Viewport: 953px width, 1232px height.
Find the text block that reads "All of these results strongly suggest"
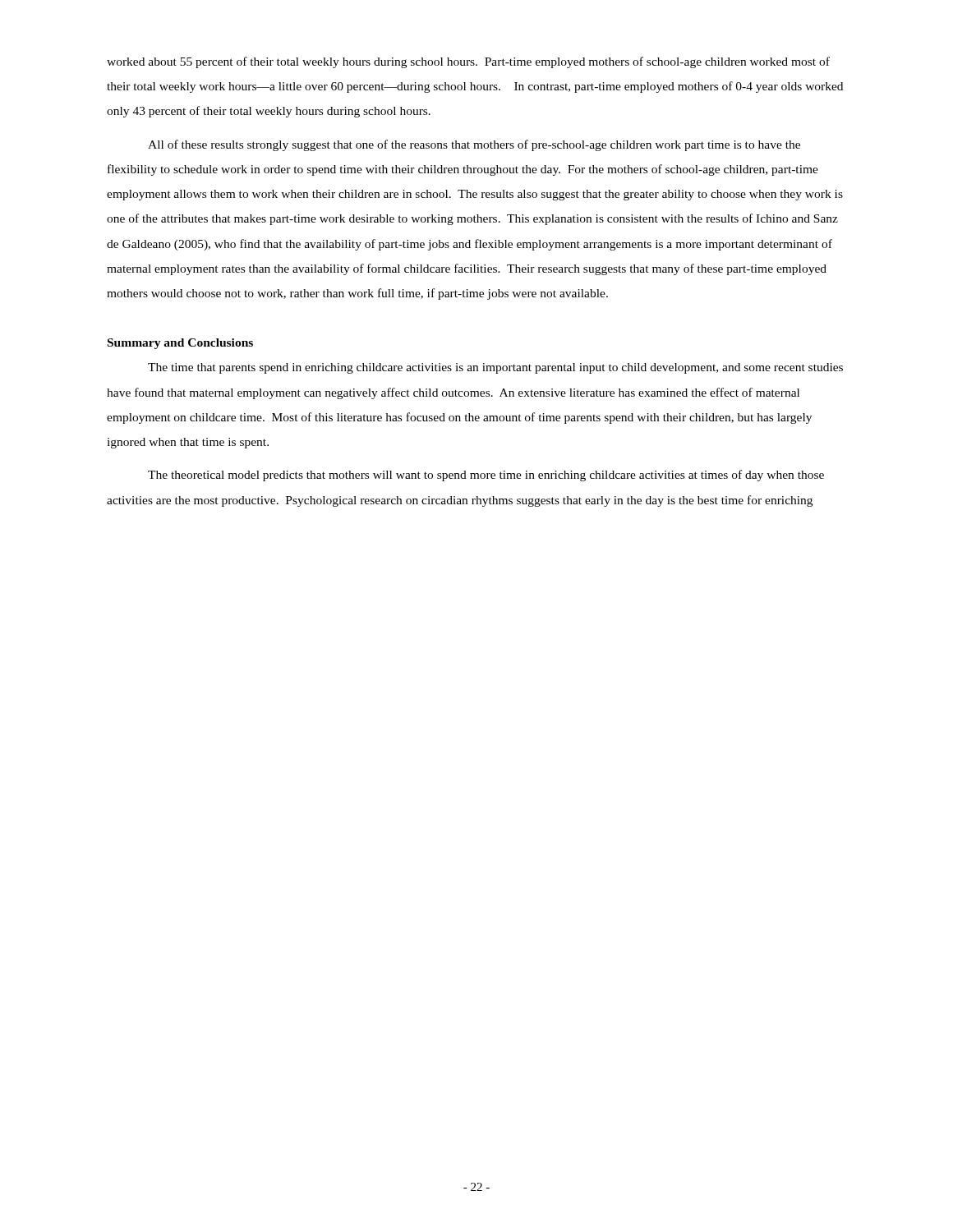coord(475,218)
